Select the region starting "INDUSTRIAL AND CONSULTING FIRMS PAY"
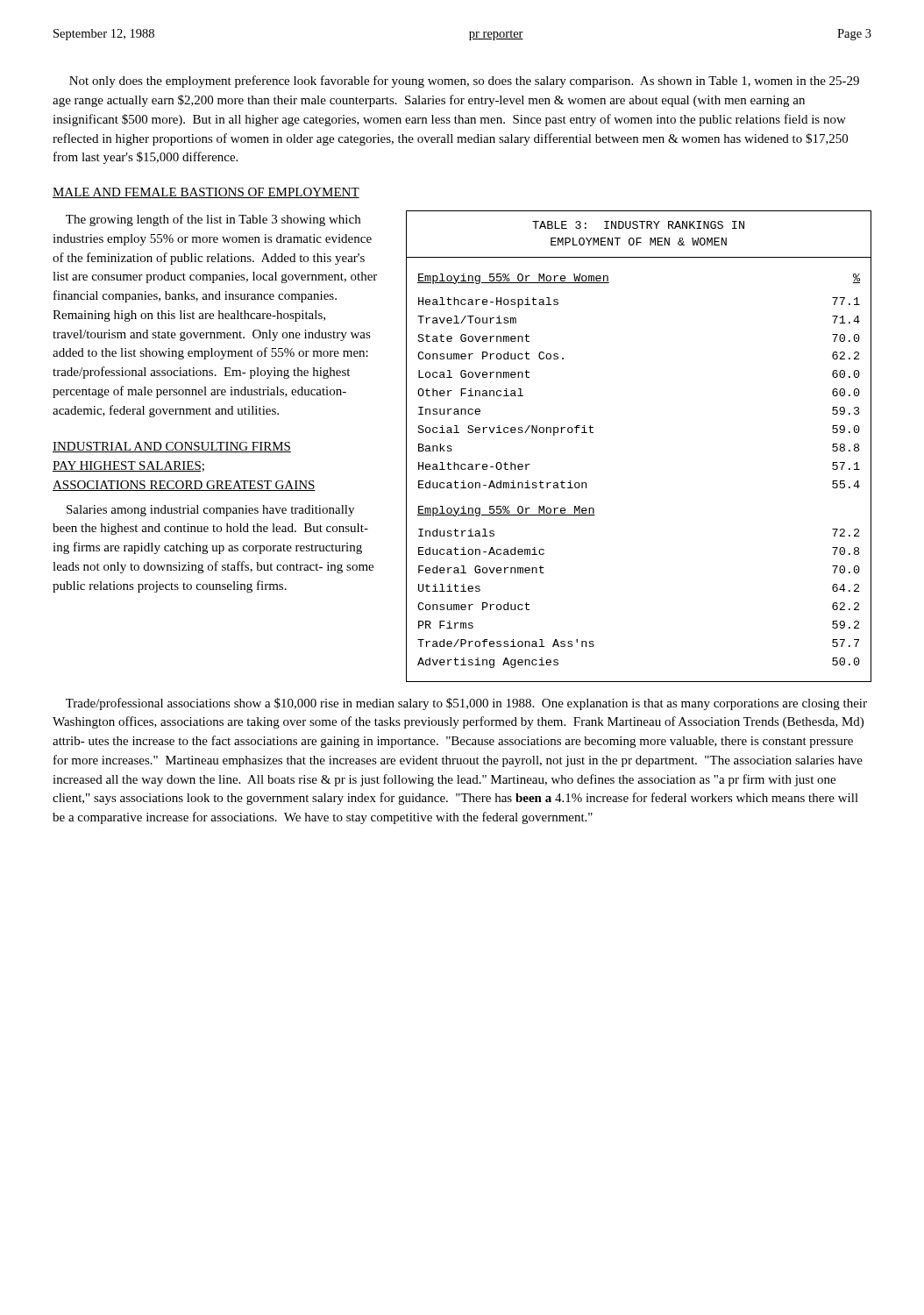 (184, 466)
